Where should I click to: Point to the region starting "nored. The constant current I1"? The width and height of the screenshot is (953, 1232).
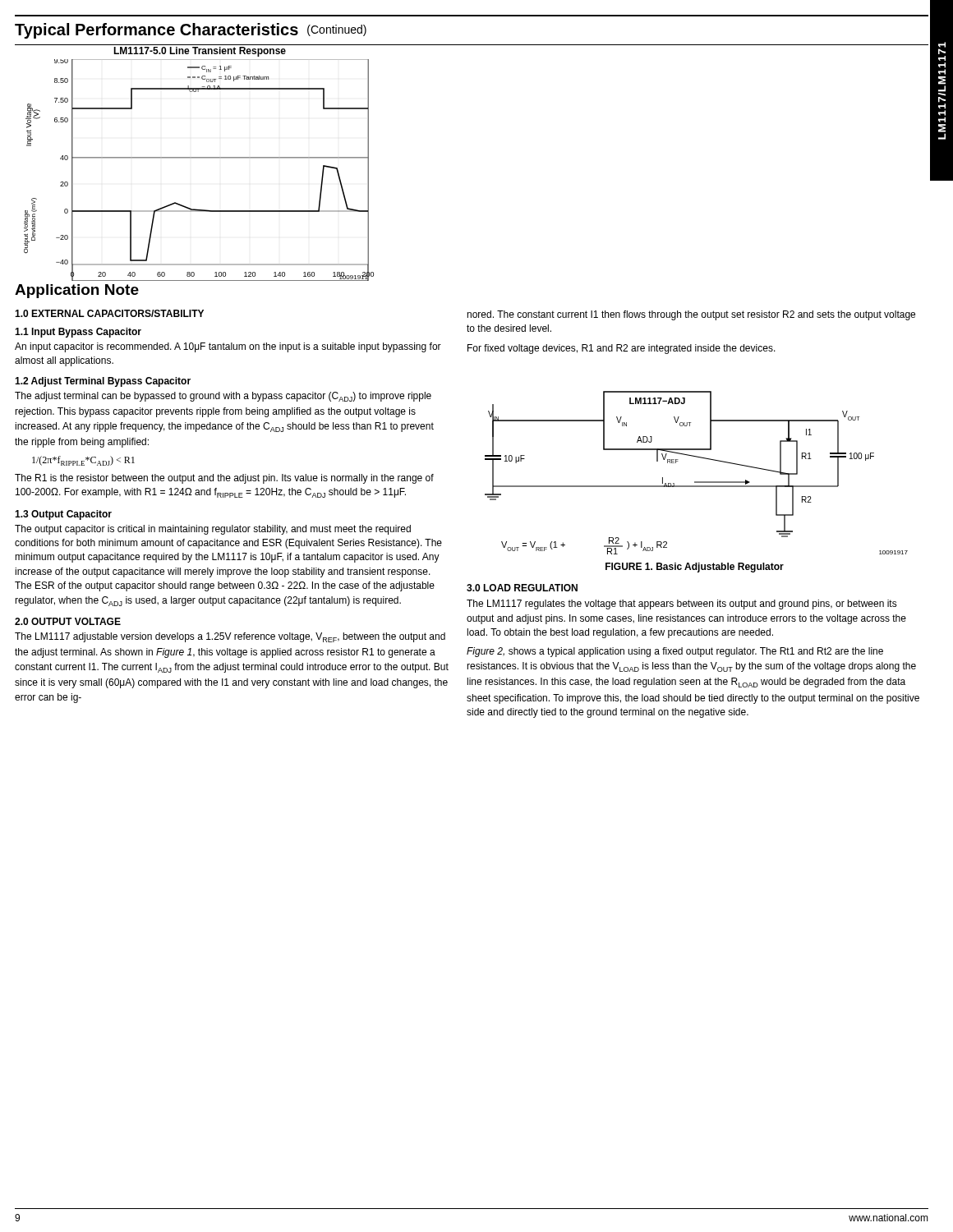pyautogui.click(x=691, y=322)
